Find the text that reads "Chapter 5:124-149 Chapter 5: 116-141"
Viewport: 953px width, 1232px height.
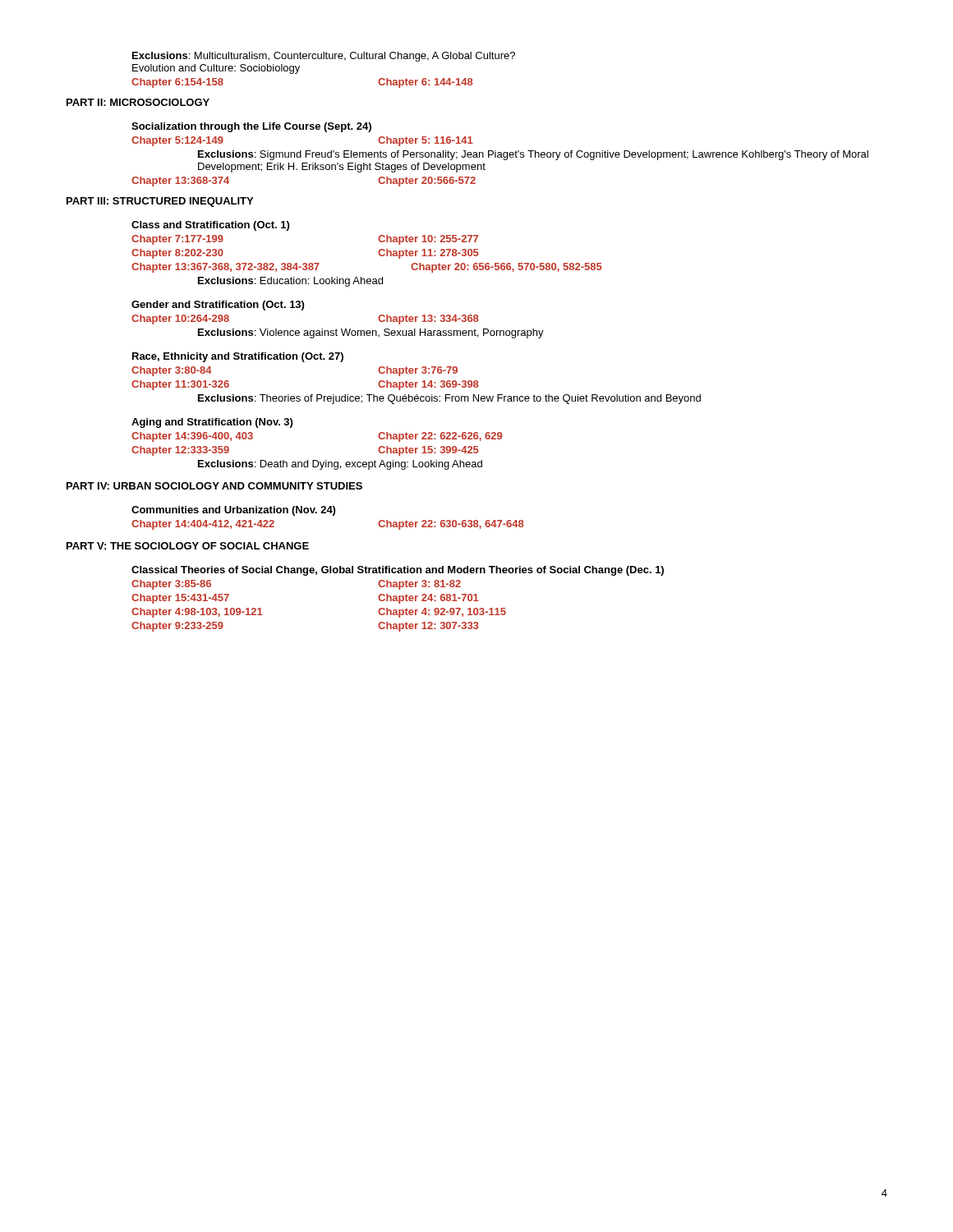(509, 140)
